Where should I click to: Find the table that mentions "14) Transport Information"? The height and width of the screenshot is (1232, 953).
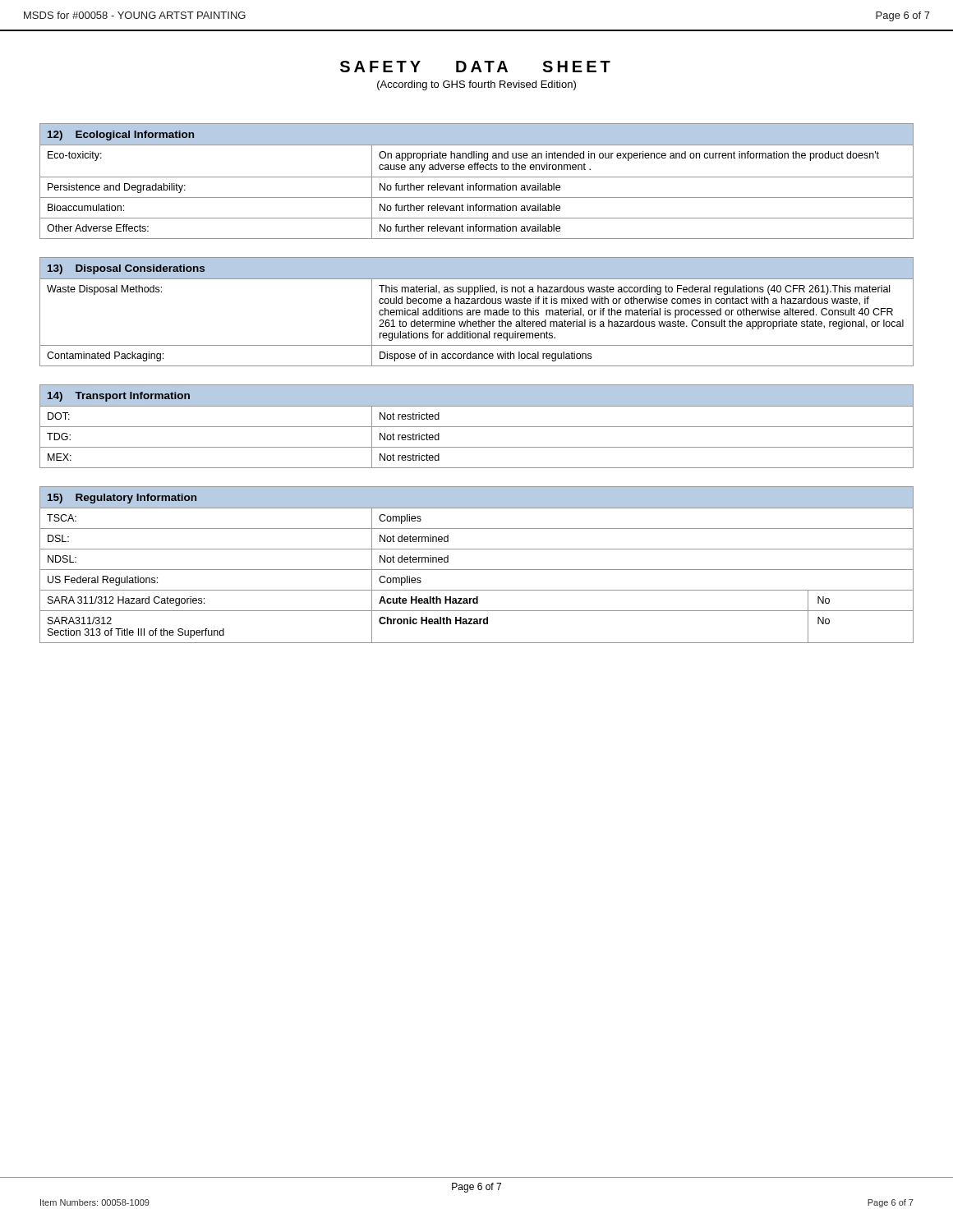click(x=476, y=426)
